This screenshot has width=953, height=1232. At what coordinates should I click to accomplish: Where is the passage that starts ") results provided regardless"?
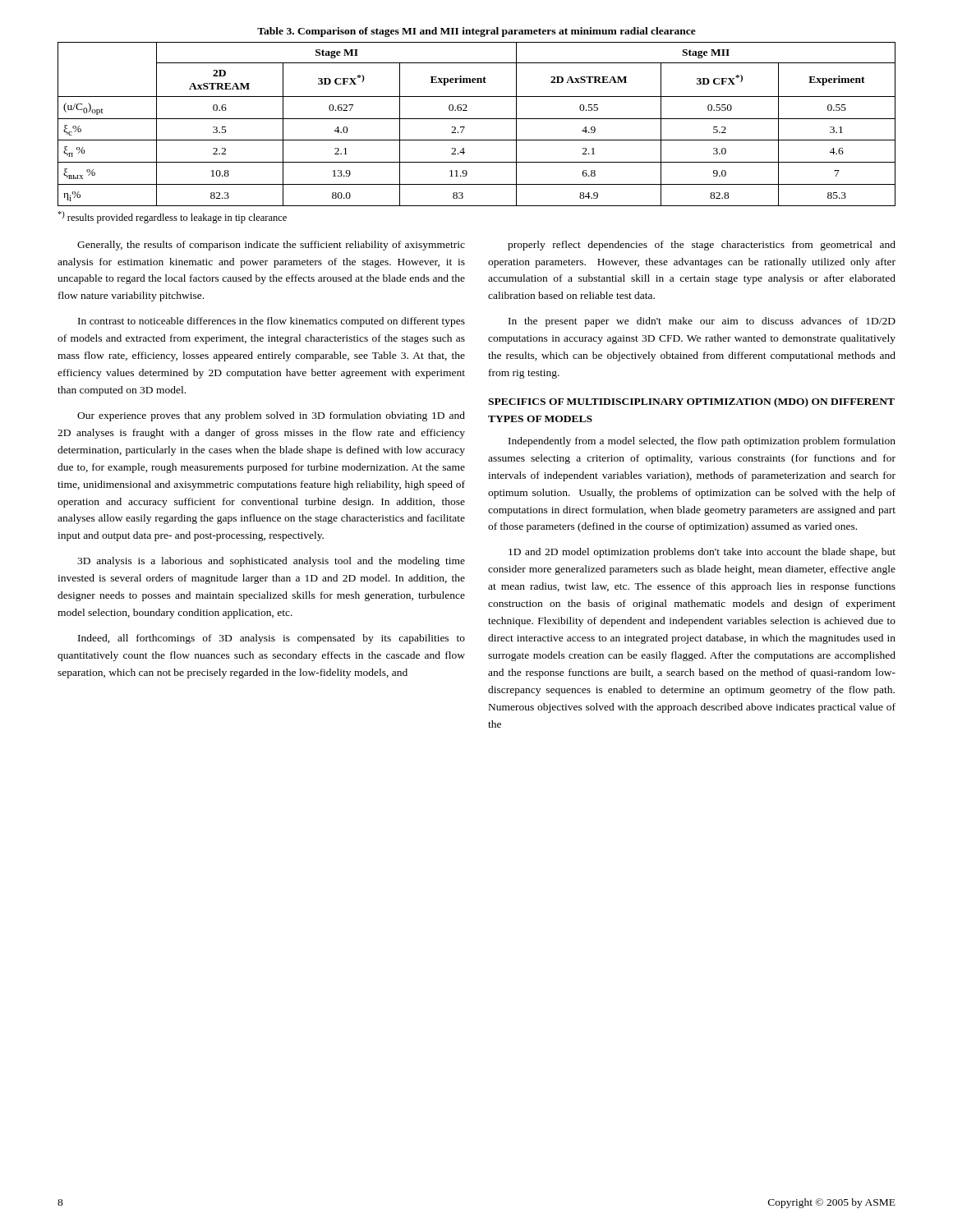point(172,217)
